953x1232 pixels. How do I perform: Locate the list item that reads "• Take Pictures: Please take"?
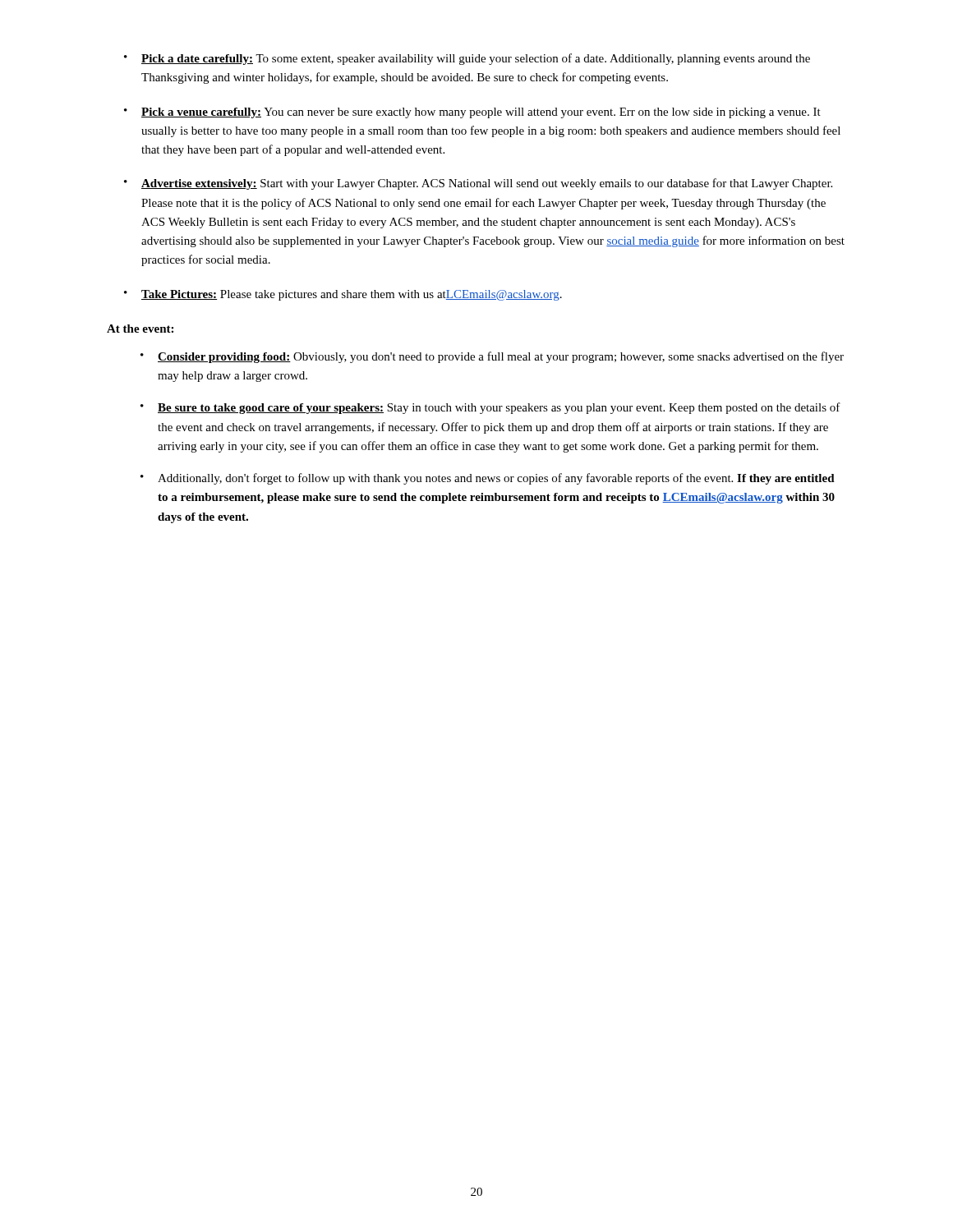485,294
